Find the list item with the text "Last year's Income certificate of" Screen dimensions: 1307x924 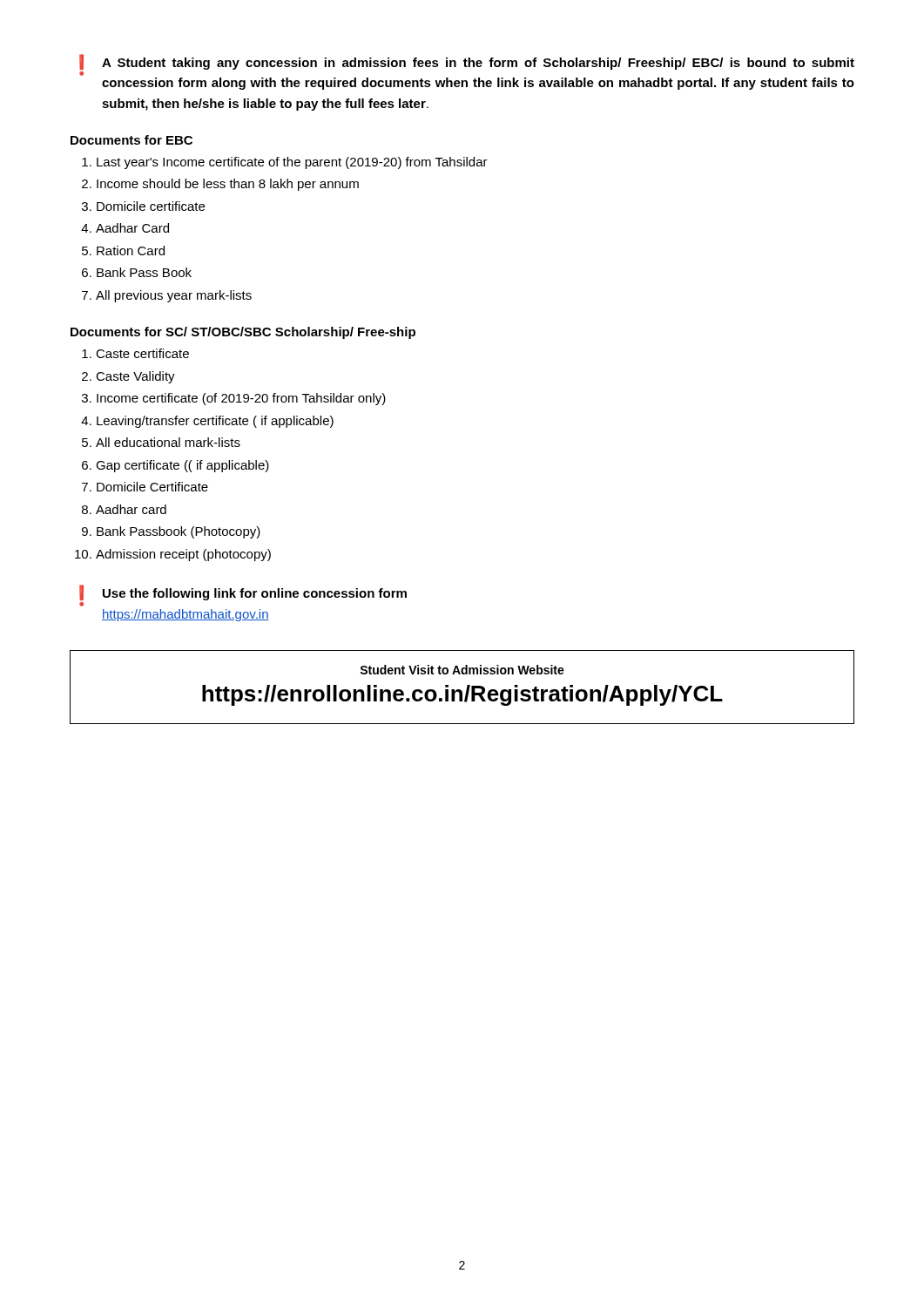[292, 163]
